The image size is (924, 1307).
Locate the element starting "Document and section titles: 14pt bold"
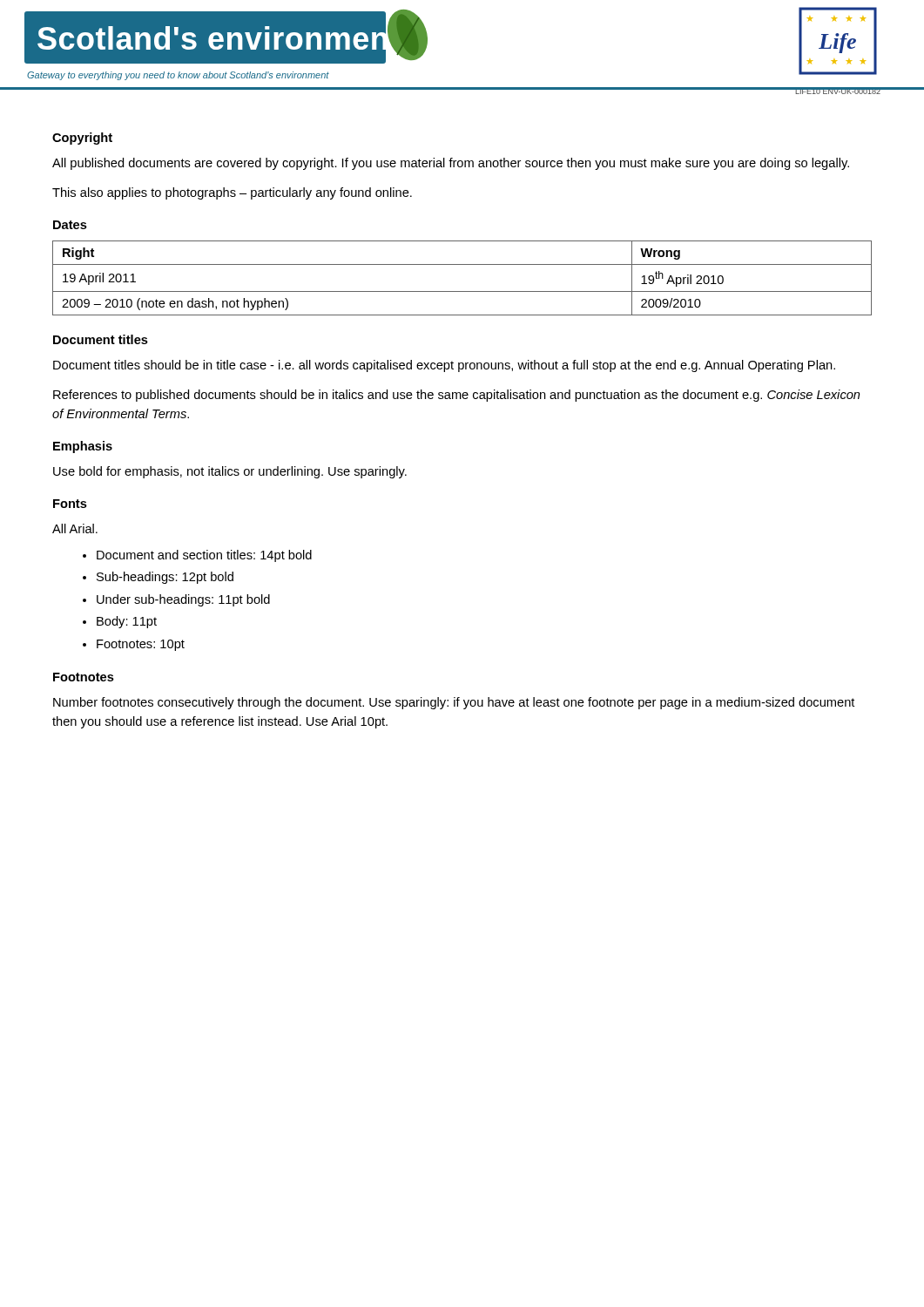204,555
